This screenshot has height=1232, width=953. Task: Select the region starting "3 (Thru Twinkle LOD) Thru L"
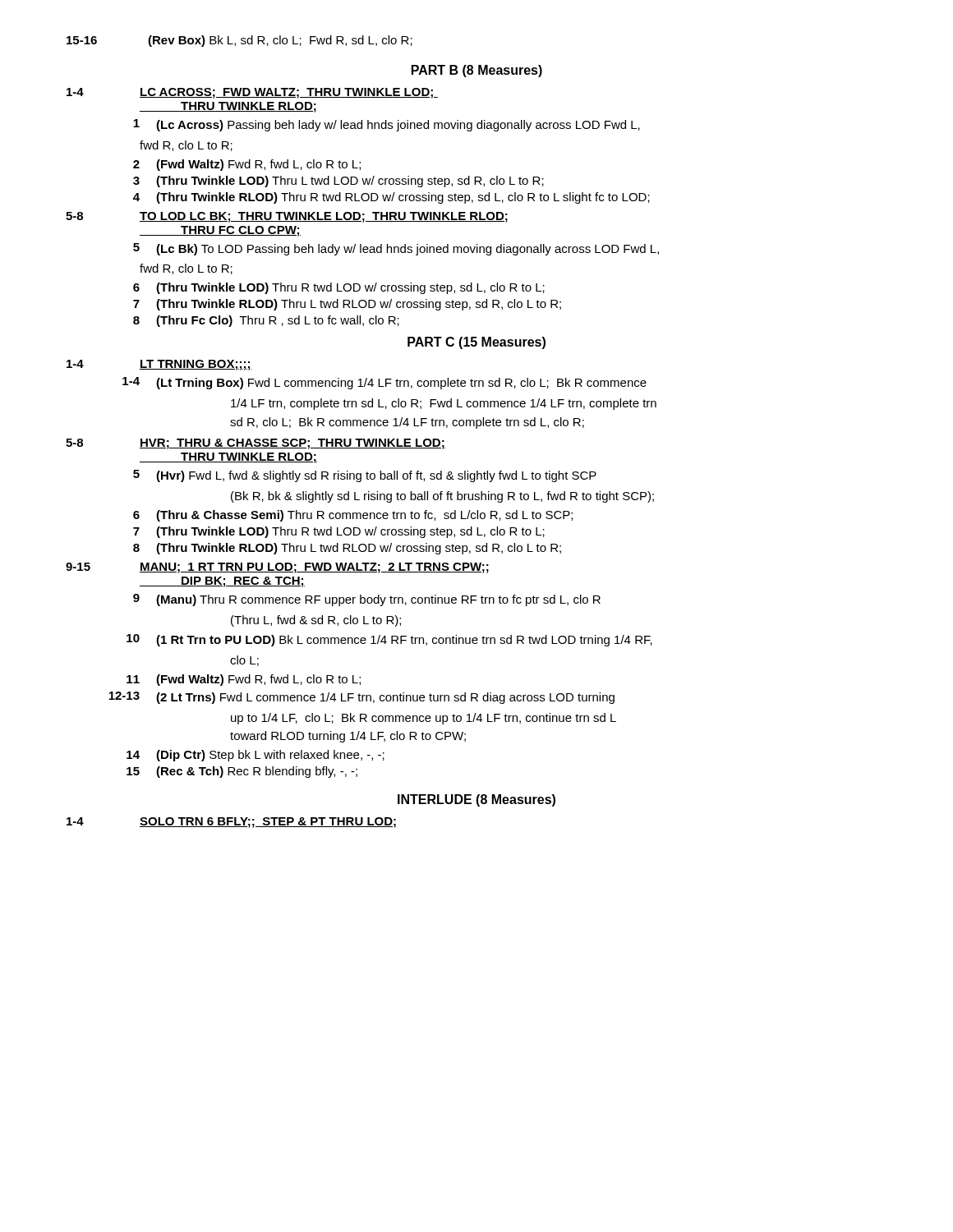(305, 180)
